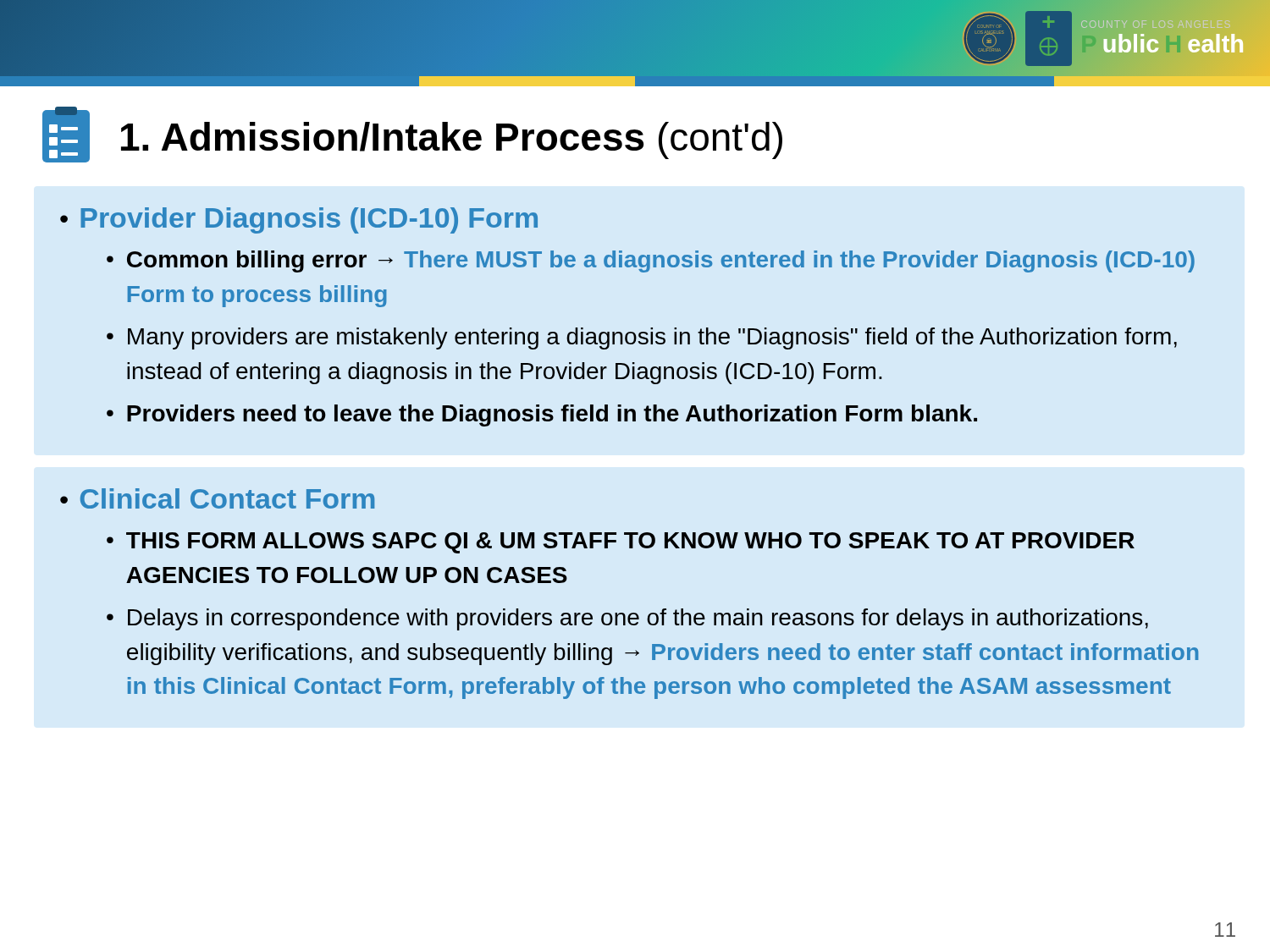
Task: Where is the passage that starts "• Clinical Contact Form • THIS"?
Action: pos(217,498)
